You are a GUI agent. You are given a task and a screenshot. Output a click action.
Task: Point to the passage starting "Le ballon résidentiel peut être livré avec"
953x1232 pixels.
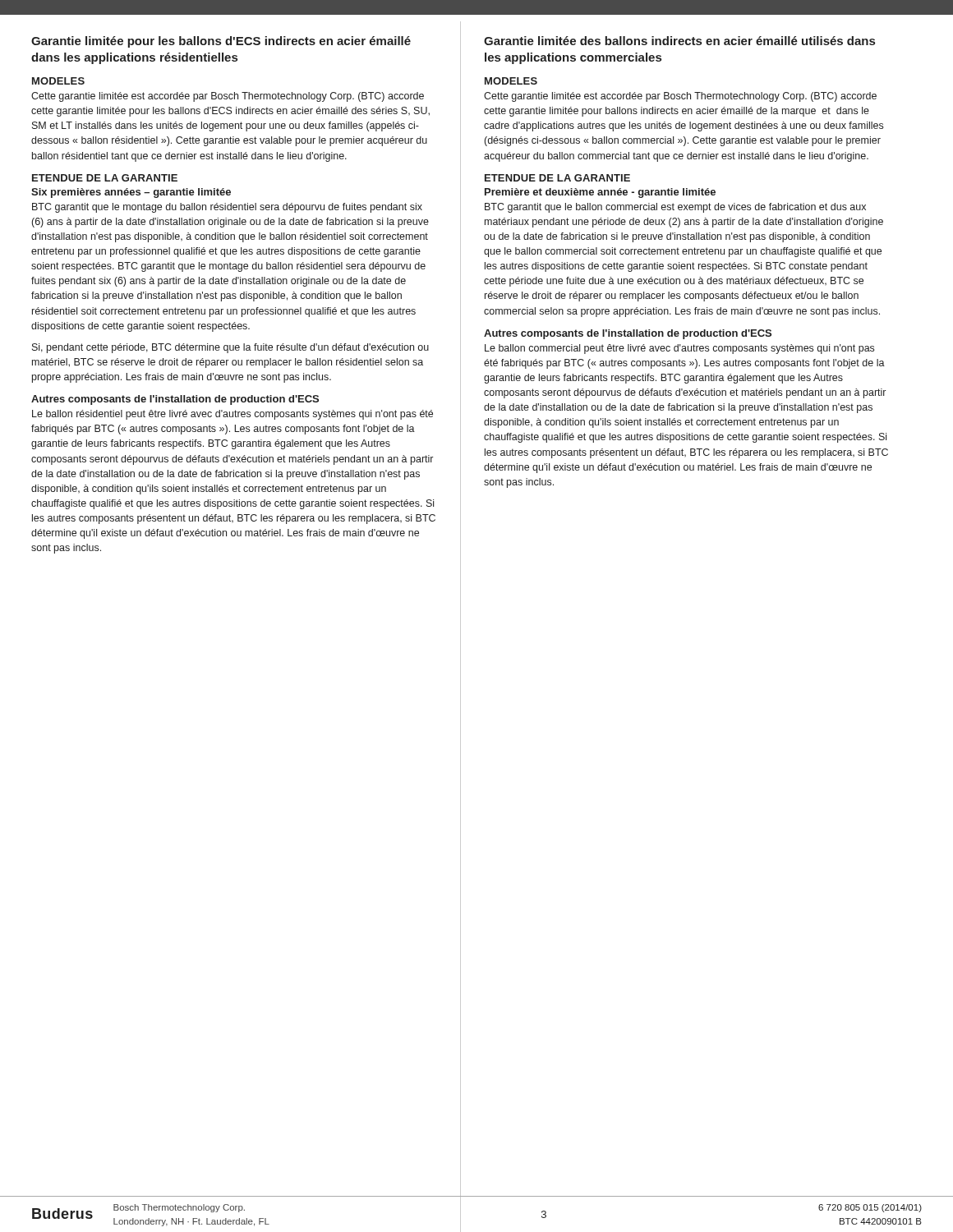[234, 481]
